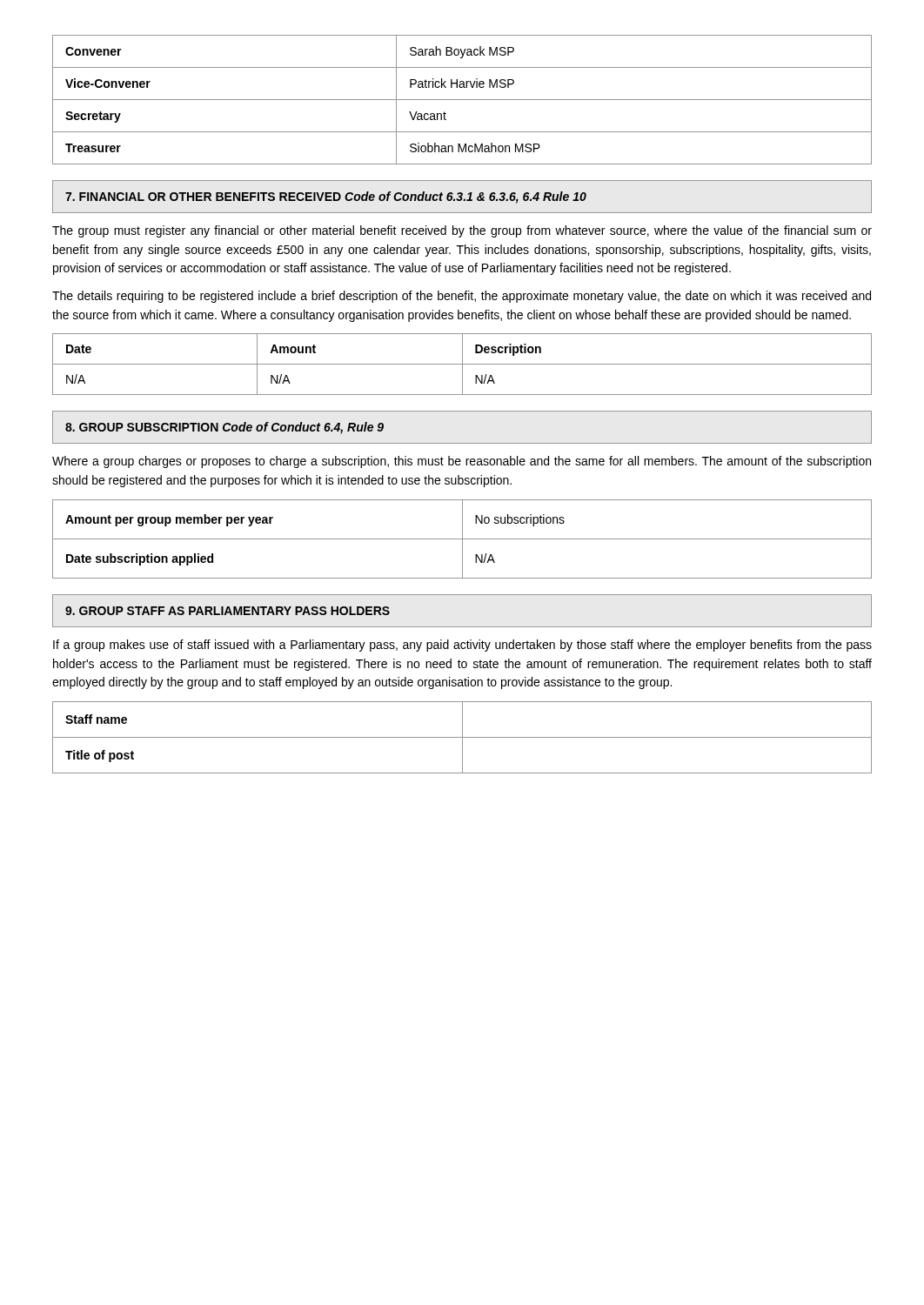Select the table that reads "Staff name"
Image resolution: width=924 pixels, height=1305 pixels.
tap(462, 737)
